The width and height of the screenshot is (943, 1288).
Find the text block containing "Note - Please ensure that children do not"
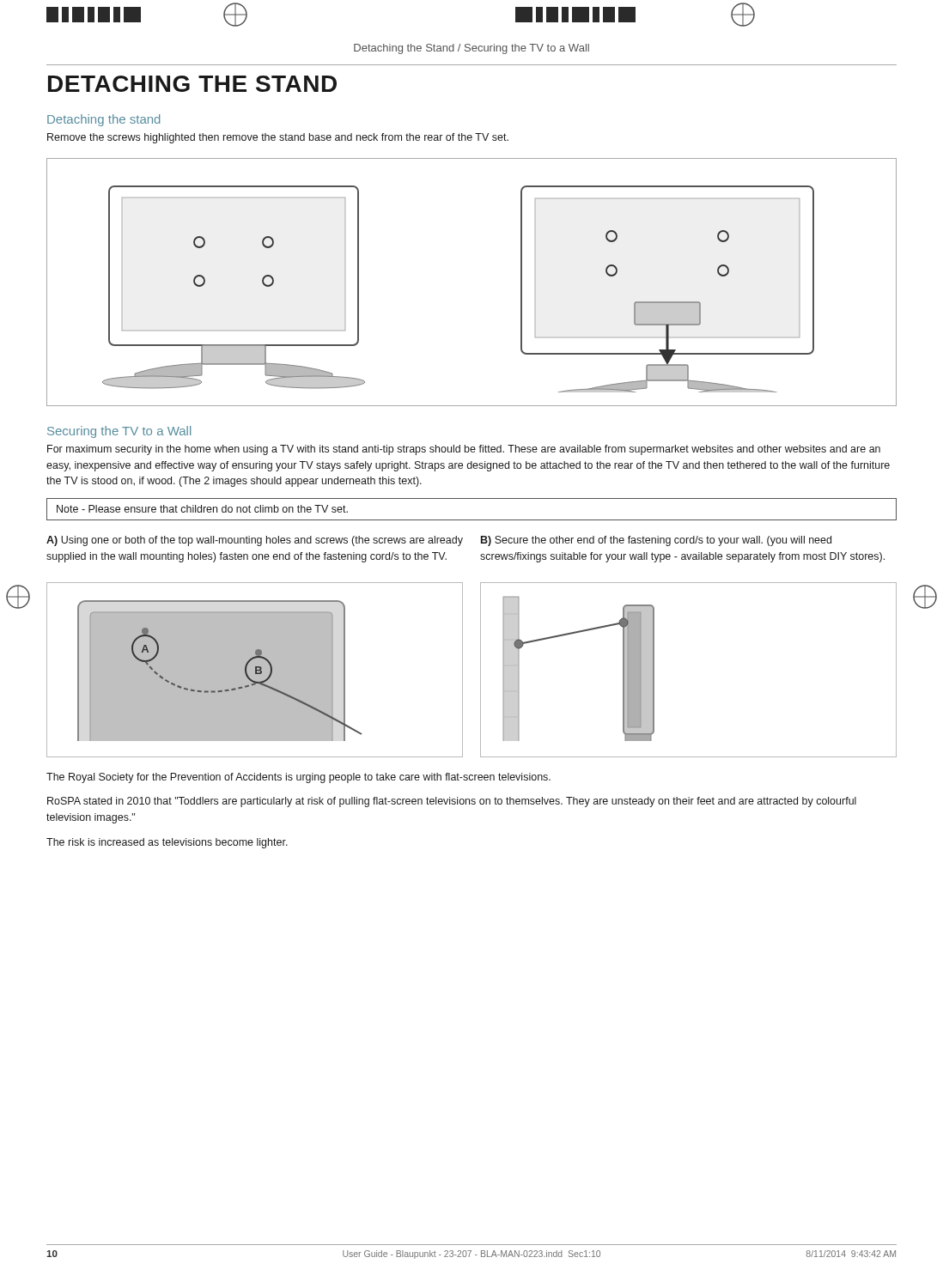pyautogui.click(x=202, y=509)
